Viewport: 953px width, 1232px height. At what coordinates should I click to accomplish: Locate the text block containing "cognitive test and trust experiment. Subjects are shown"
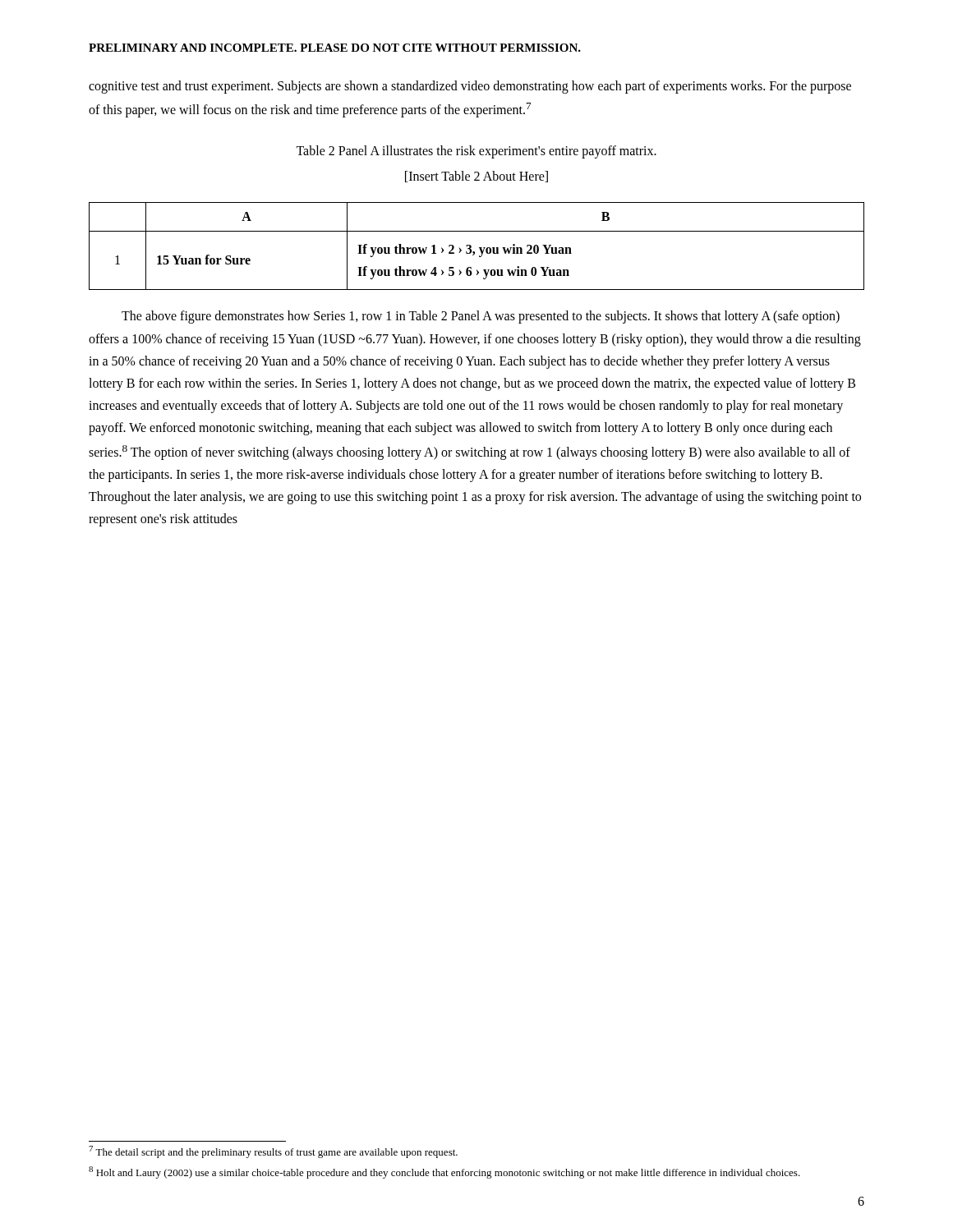tap(470, 98)
